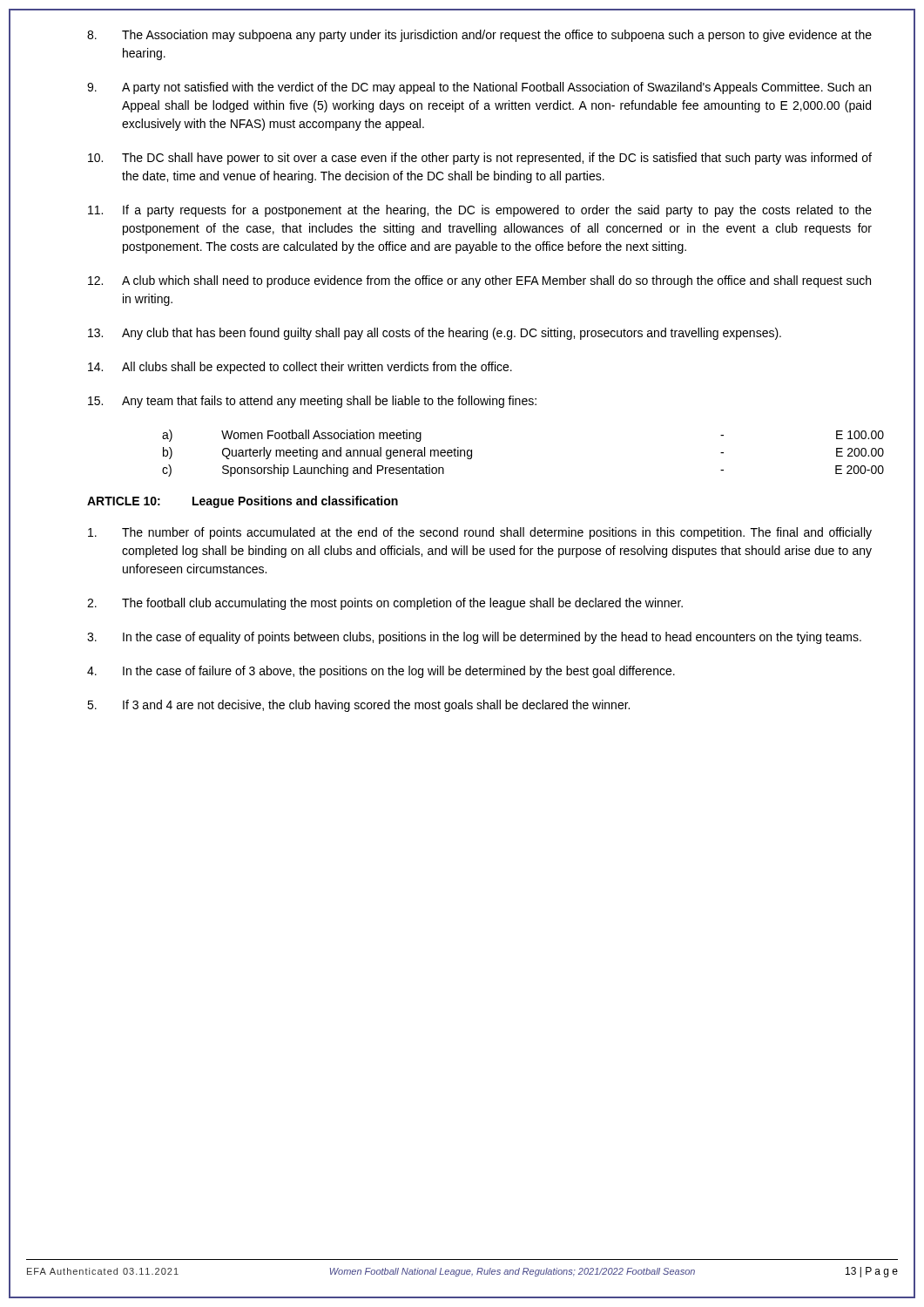Point to the block beginning "5. If 3 and 4 are not decisive,"
The height and width of the screenshot is (1307, 924).
(479, 705)
